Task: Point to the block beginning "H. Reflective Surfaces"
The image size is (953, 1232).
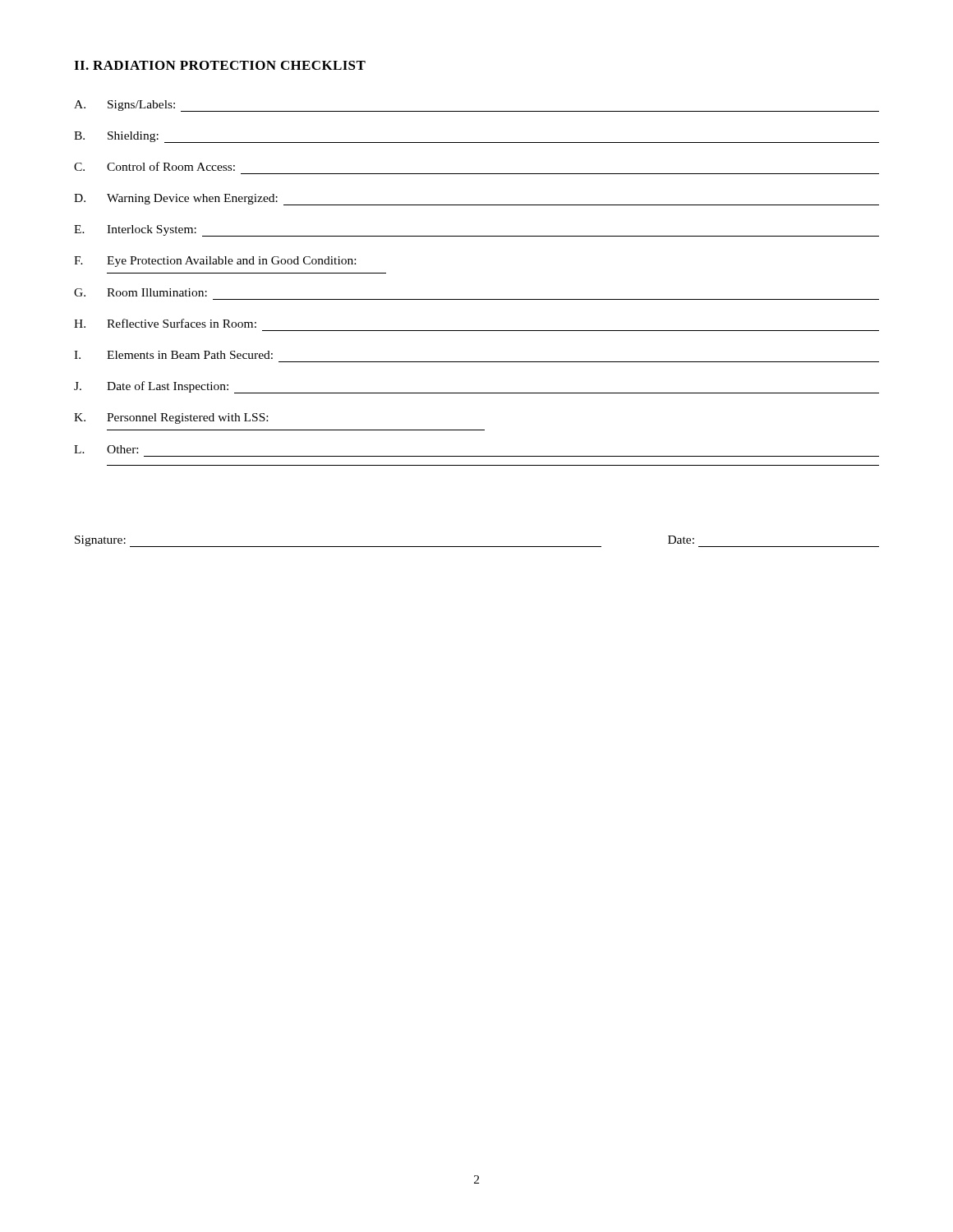Action: tap(476, 324)
